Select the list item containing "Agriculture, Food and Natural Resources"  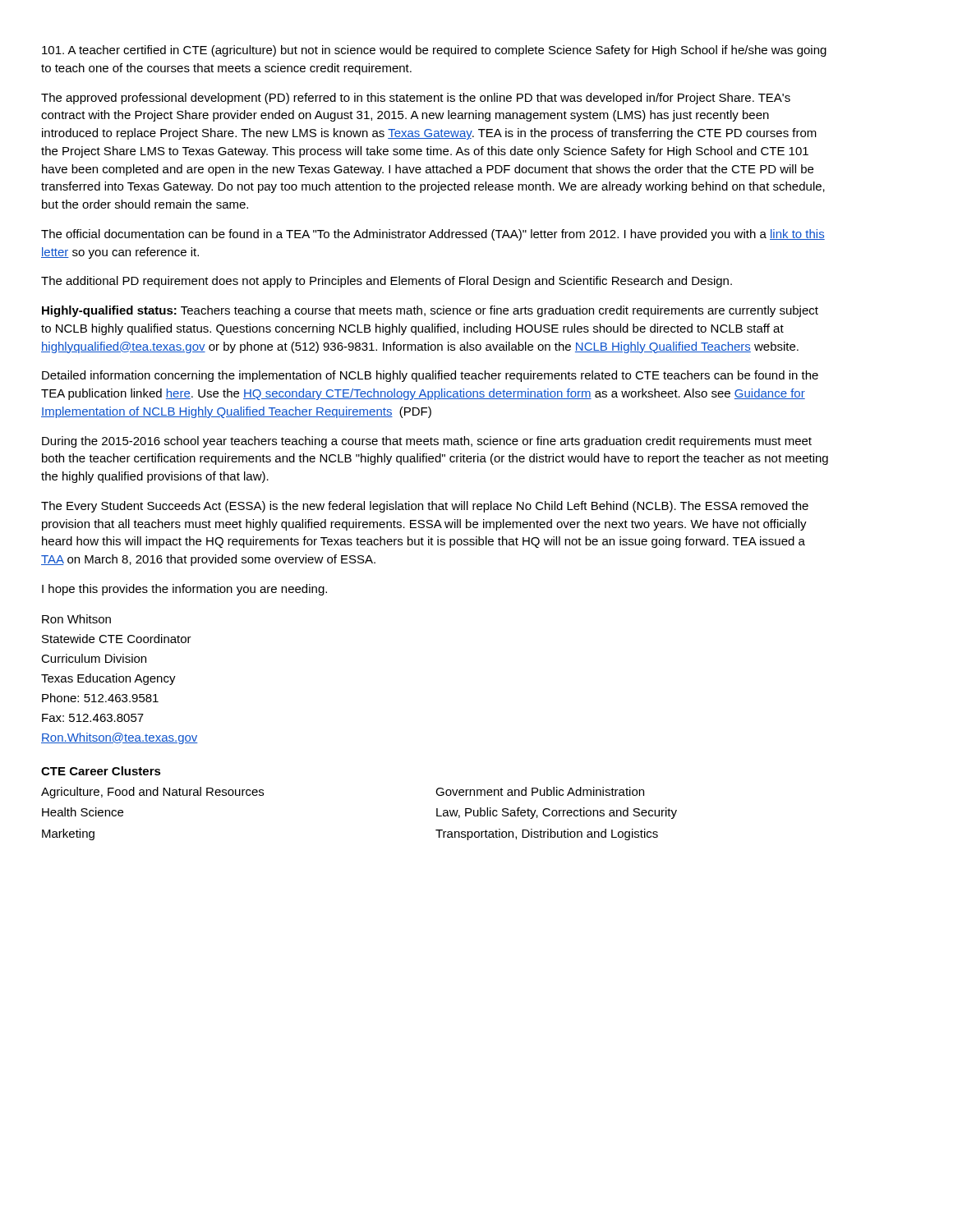click(x=153, y=791)
